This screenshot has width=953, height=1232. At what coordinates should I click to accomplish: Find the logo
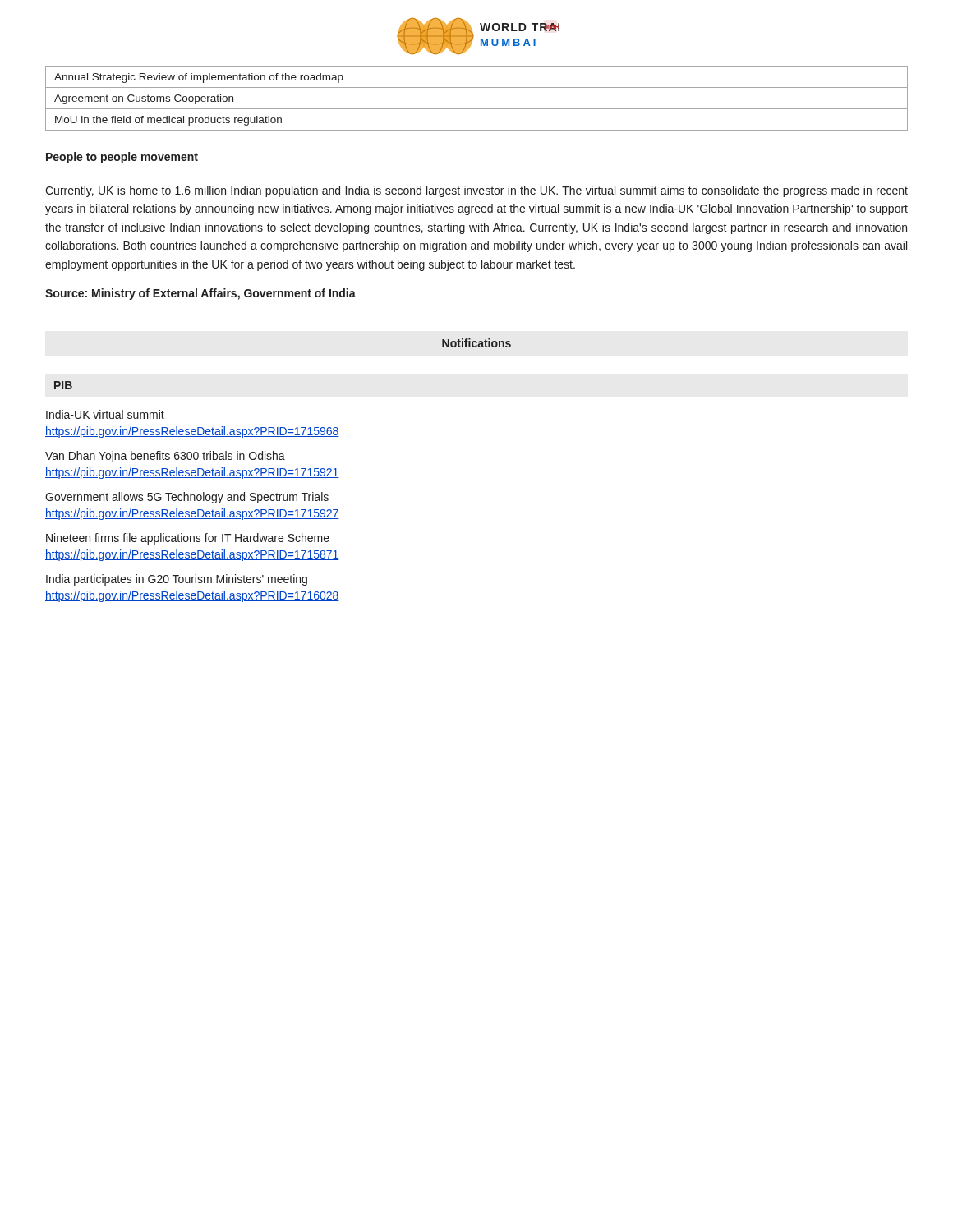pos(476,36)
